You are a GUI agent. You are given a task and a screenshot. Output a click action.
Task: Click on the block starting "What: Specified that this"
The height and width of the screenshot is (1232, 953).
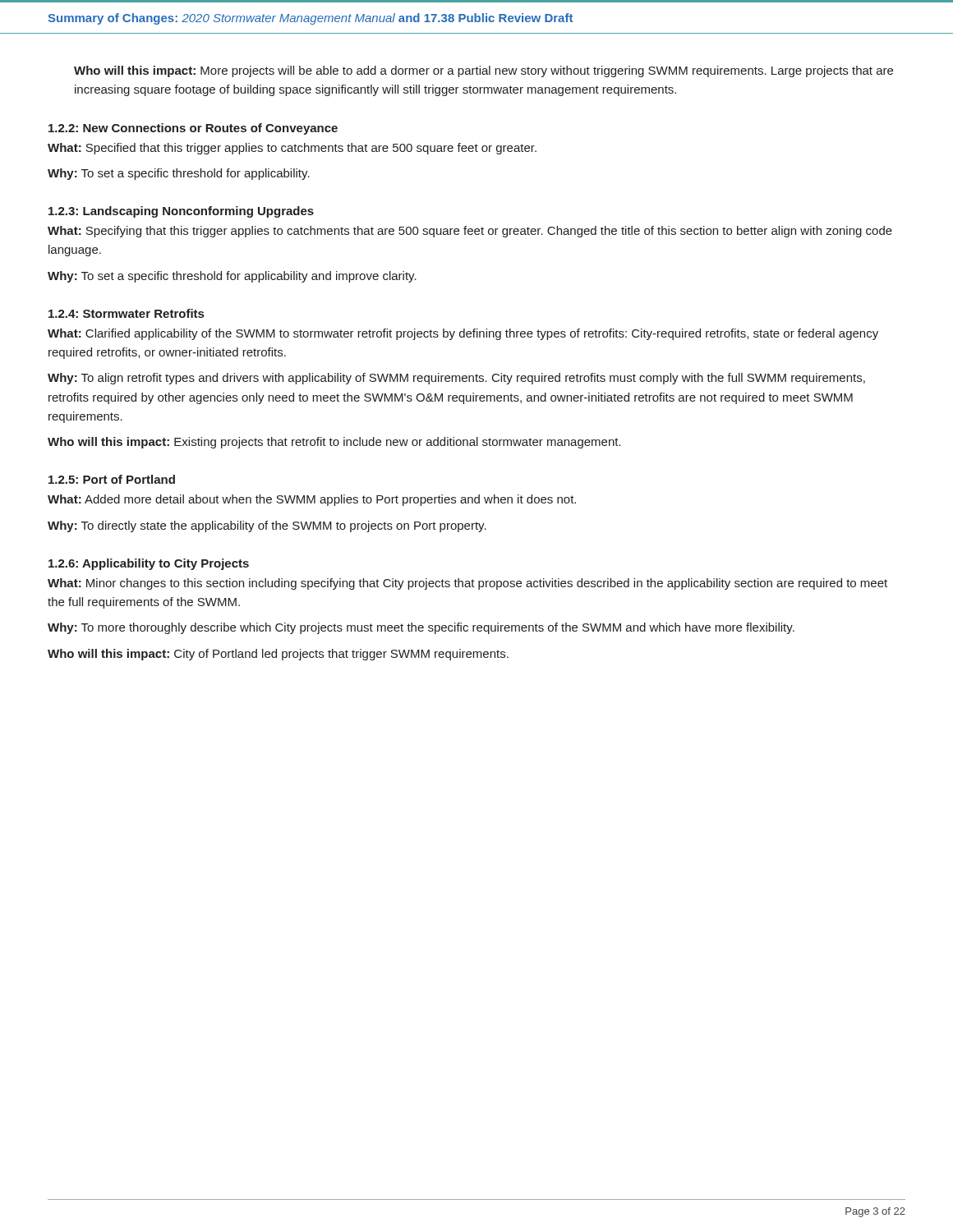tap(293, 147)
